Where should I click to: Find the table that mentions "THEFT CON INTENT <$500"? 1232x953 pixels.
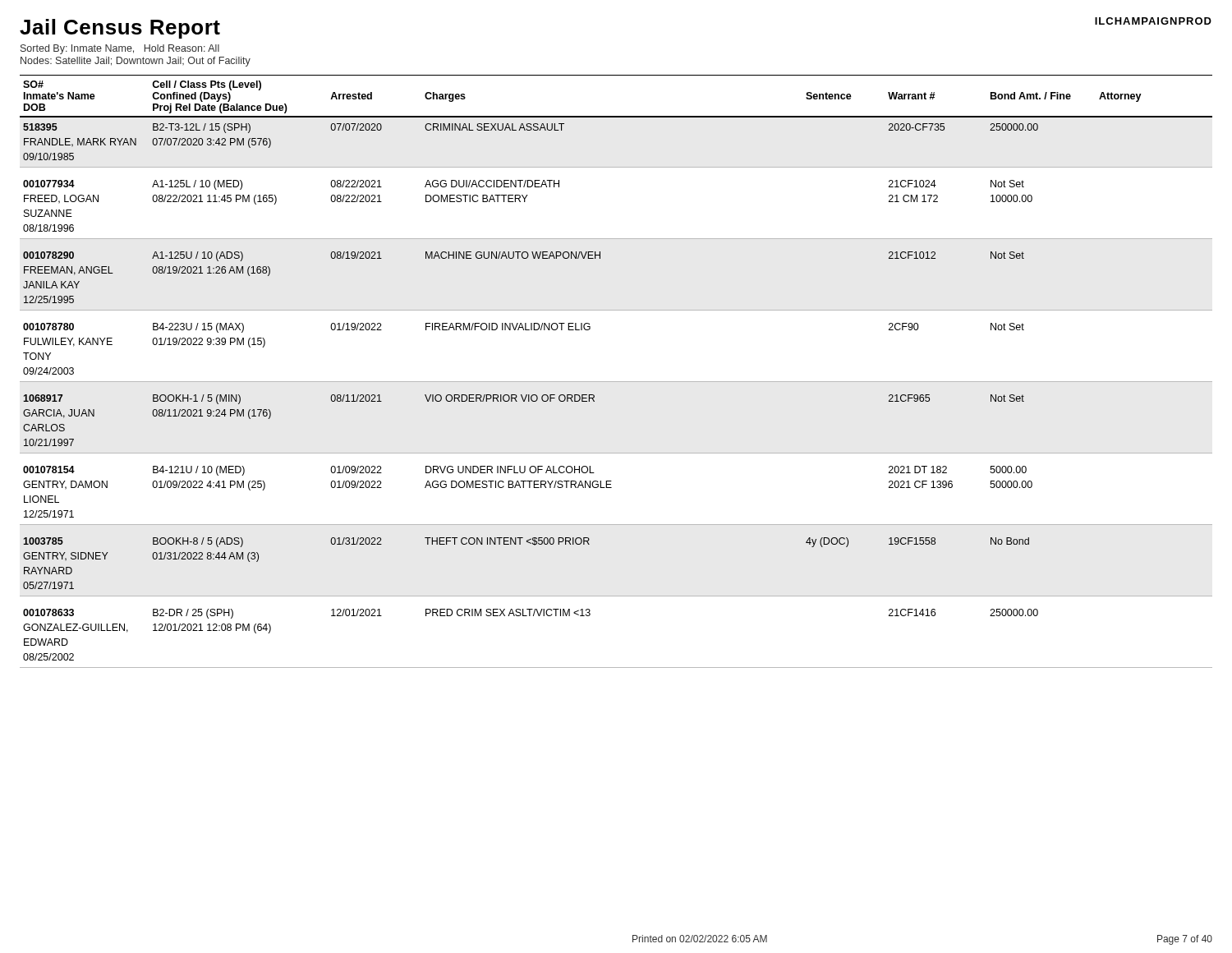[616, 371]
